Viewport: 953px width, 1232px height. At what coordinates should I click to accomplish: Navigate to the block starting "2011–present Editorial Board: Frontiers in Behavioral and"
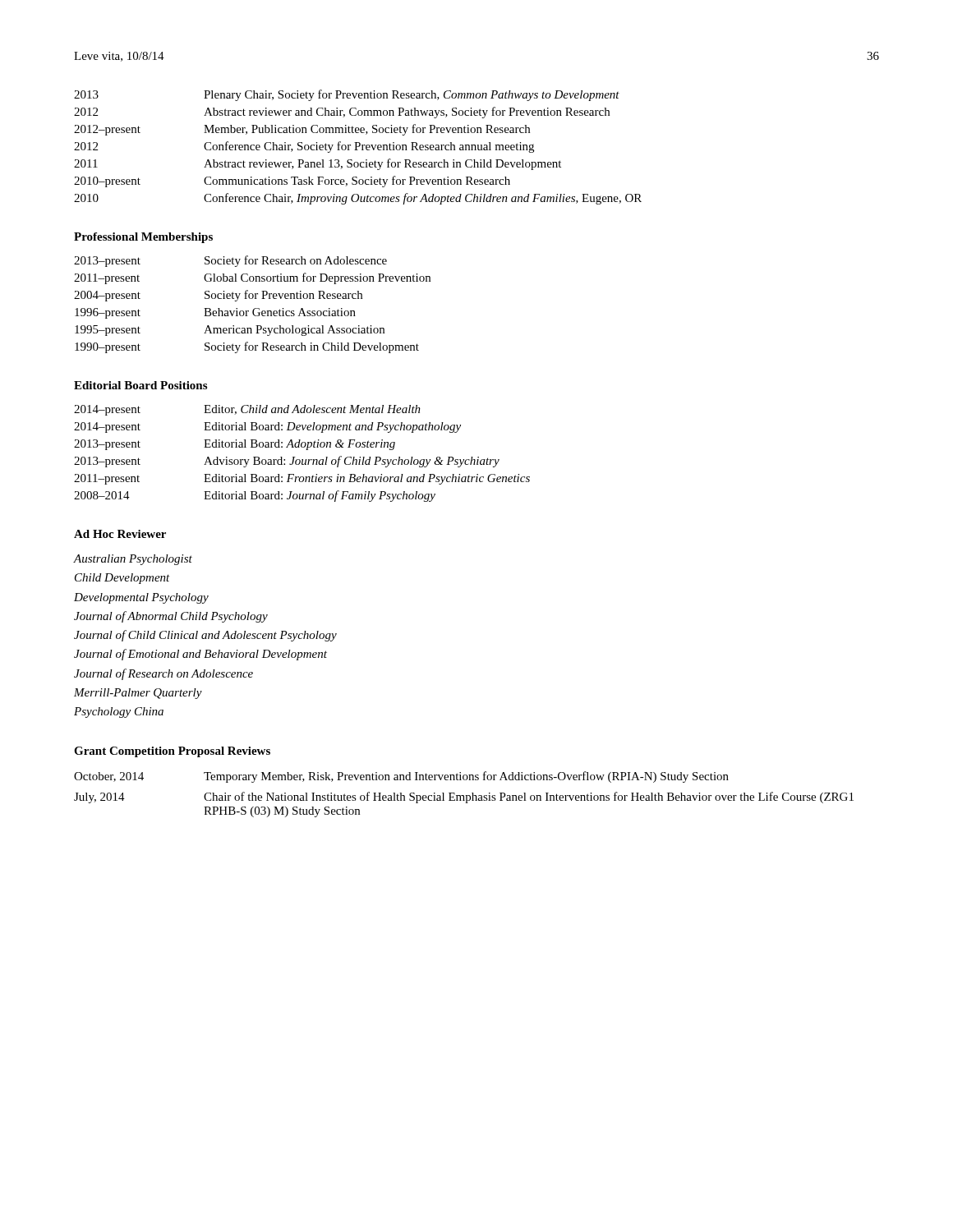[476, 478]
